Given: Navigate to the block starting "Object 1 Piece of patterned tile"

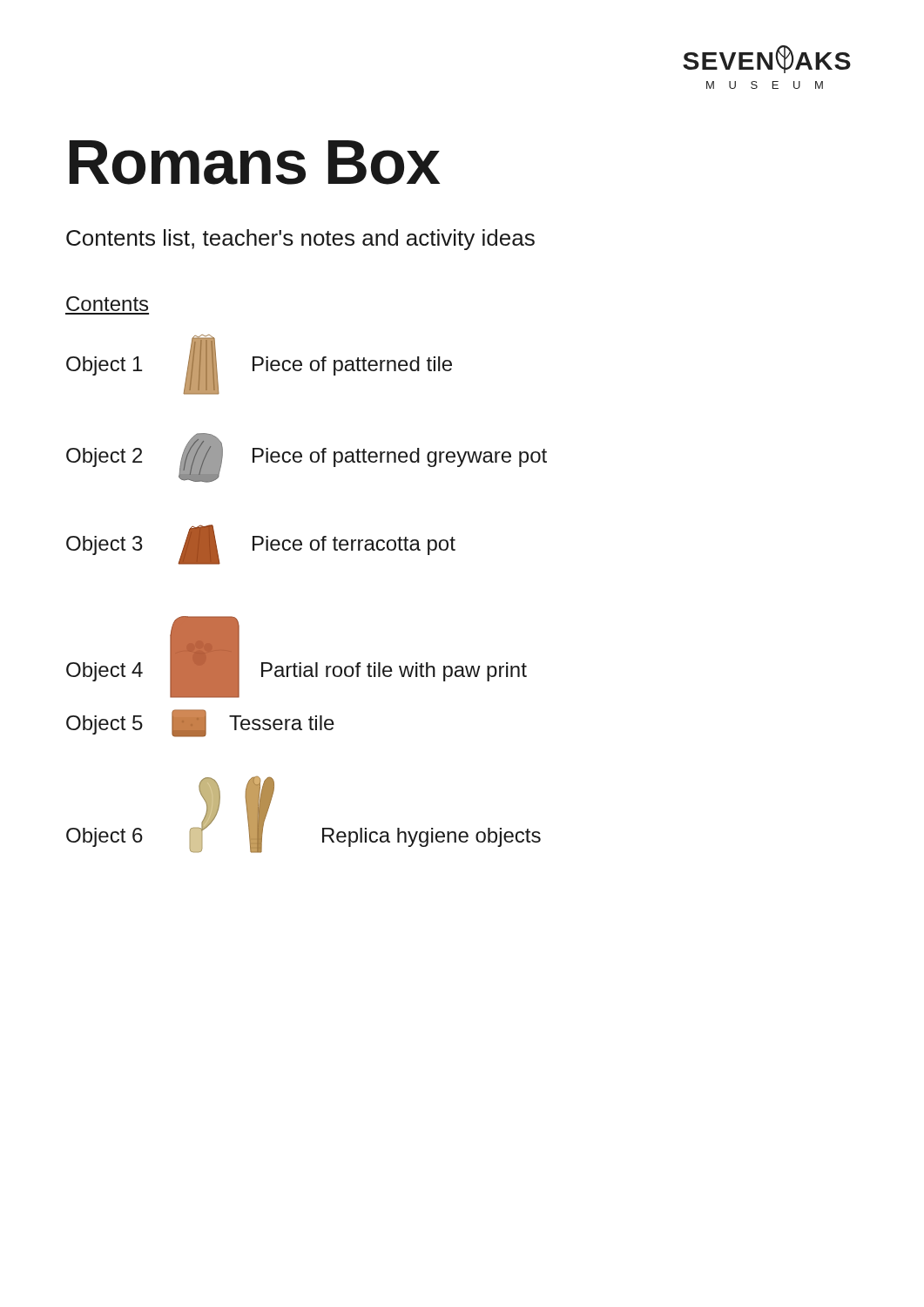Looking at the screenshot, I should click(259, 364).
